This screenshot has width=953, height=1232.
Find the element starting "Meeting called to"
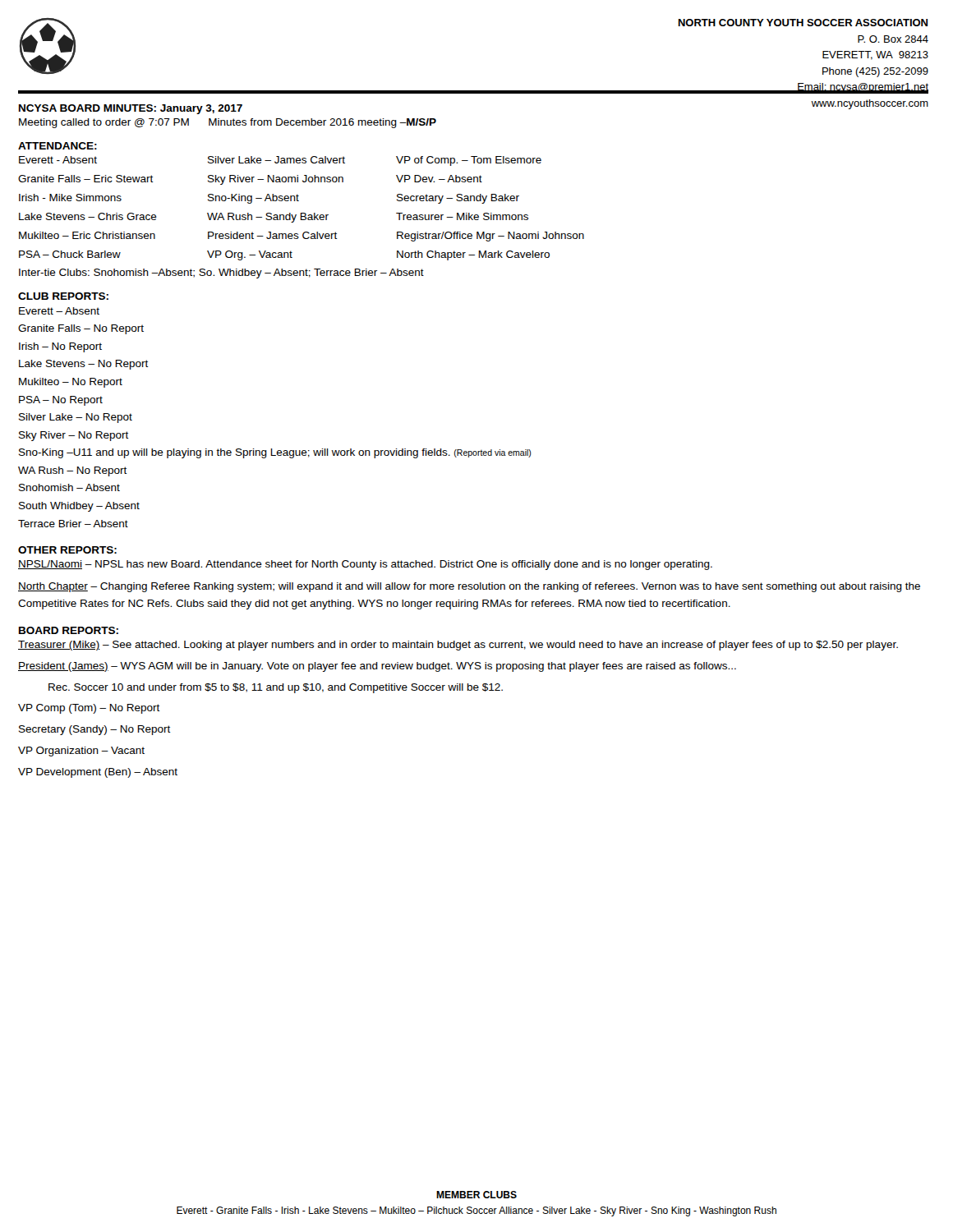click(x=227, y=122)
